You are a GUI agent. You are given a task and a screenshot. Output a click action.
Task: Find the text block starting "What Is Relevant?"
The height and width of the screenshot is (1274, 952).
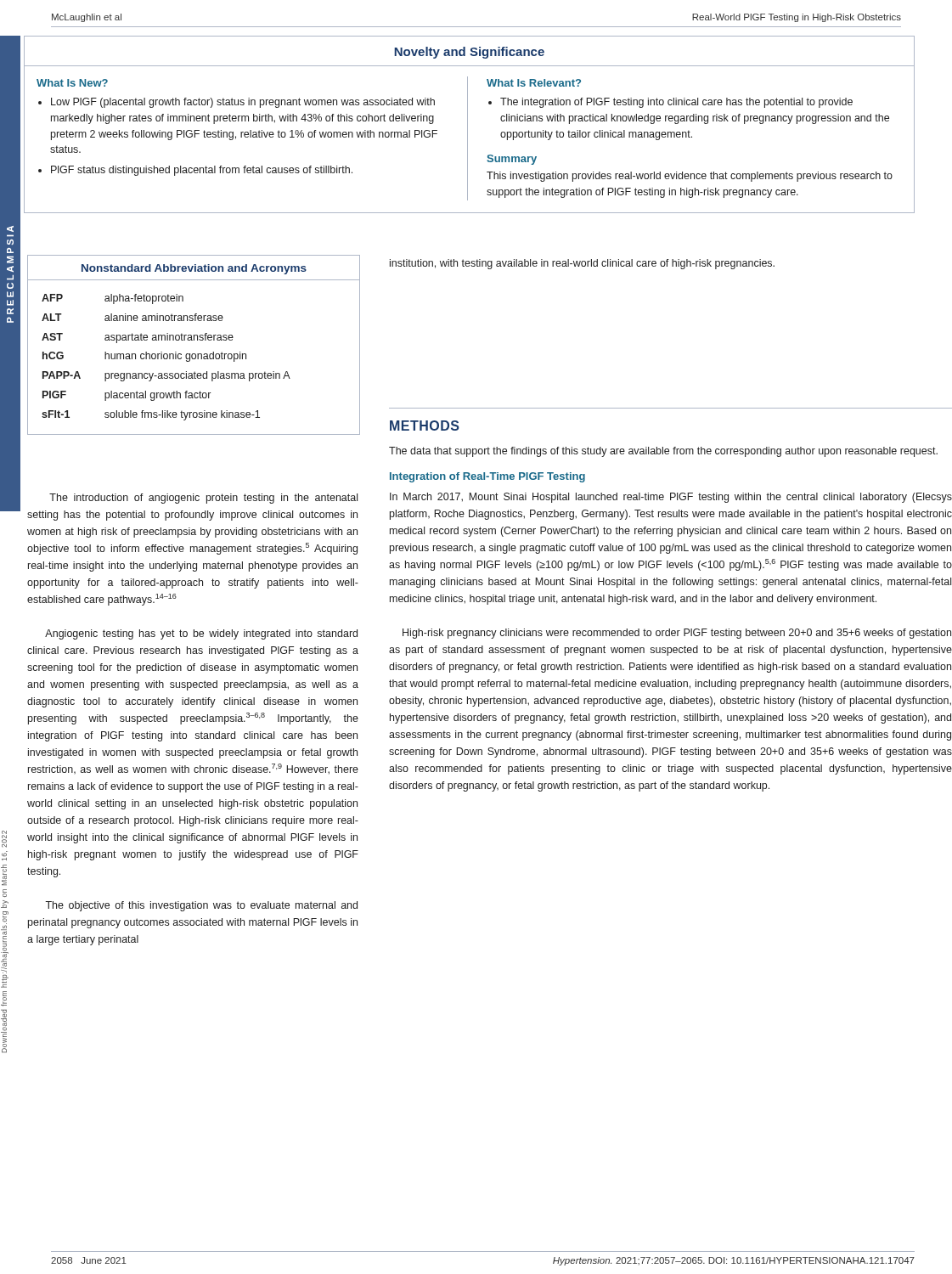(x=534, y=83)
